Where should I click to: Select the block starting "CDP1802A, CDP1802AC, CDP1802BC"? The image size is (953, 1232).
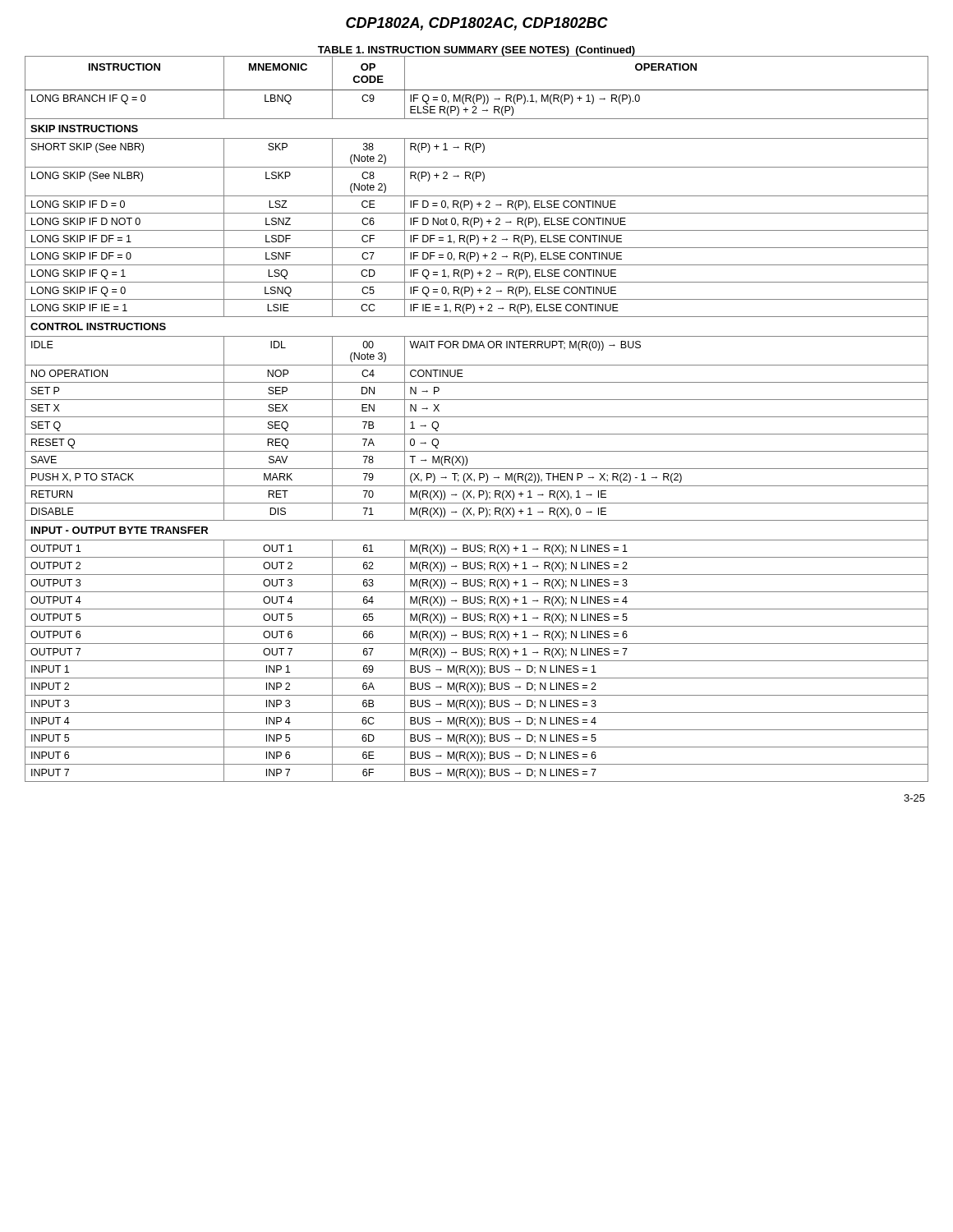[476, 23]
